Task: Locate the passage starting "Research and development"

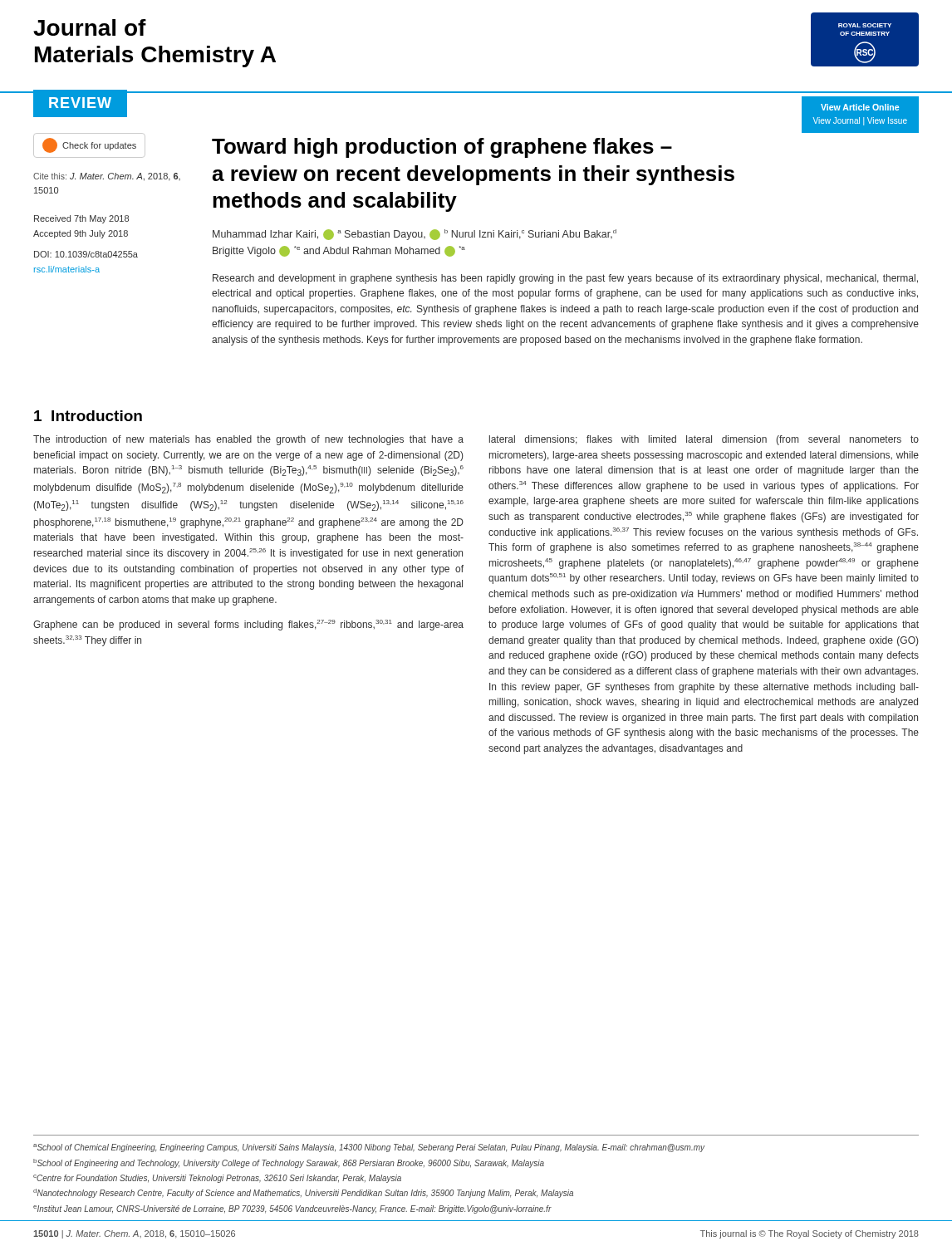Action: pyautogui.click(x=565, y=309)
